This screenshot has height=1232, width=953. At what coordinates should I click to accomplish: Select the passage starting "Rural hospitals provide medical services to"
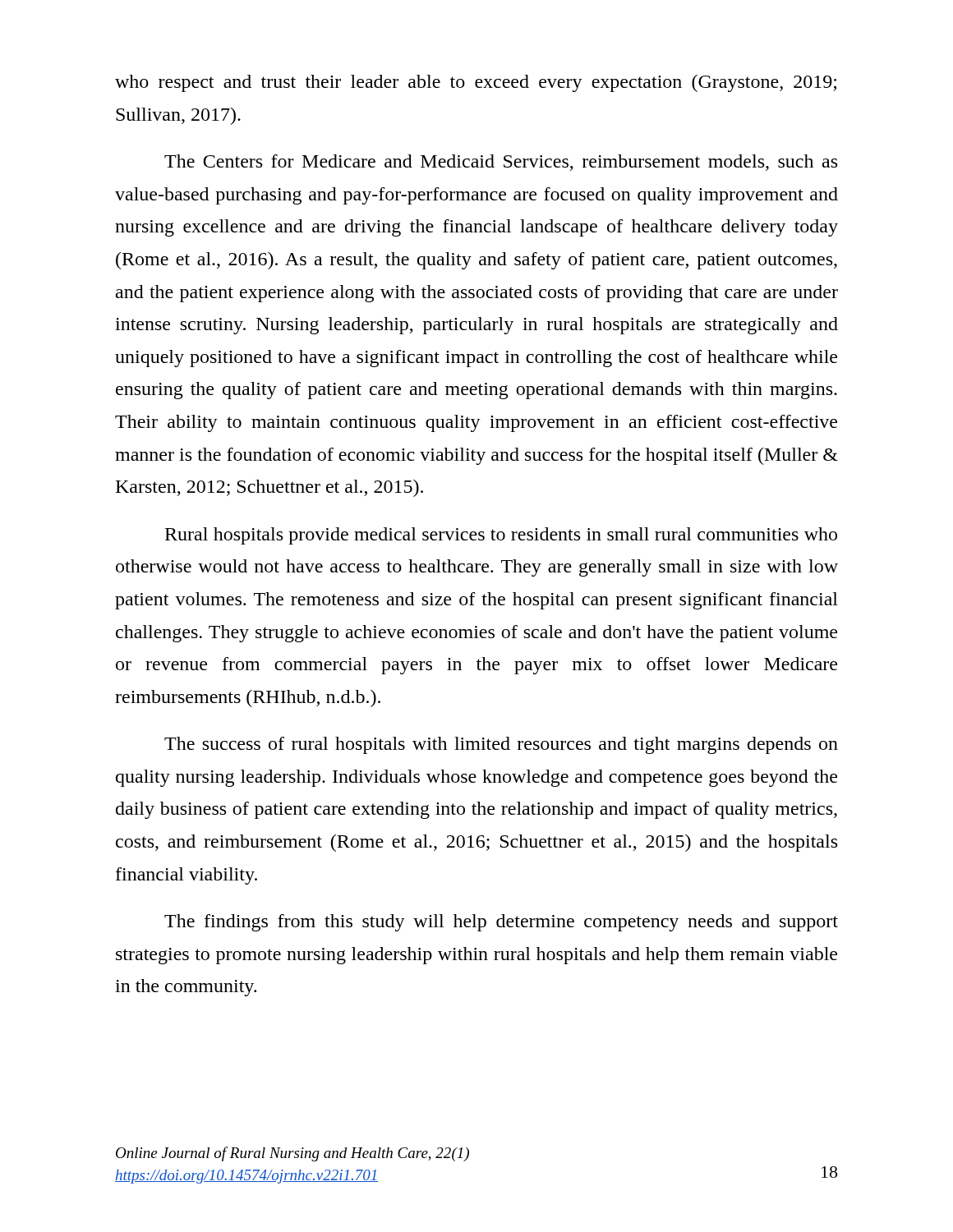pos(476,615)
